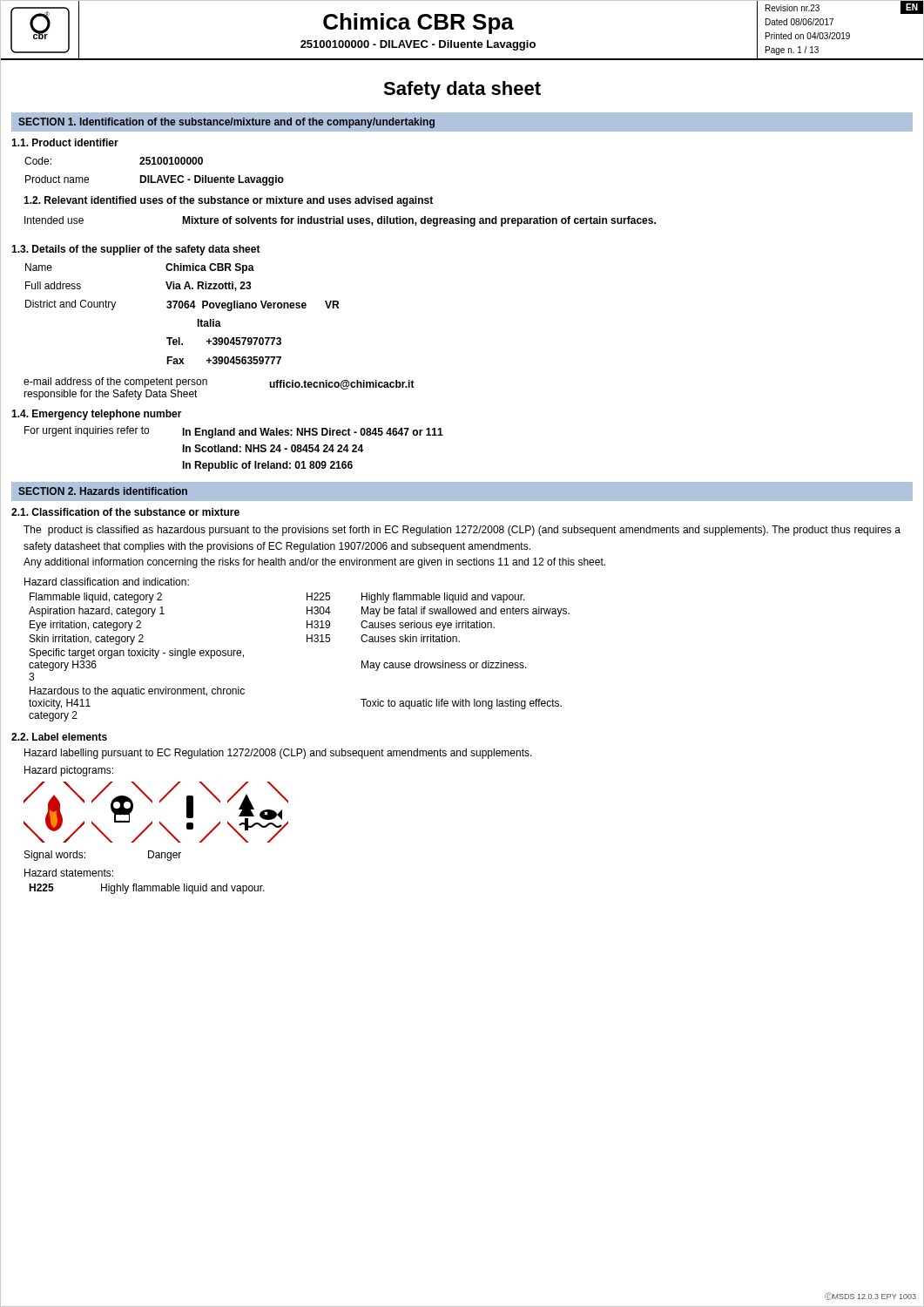The image size is (924, 1307).
Task: Point to the element starting "Hazard labelling pursuant to EC Regulation"
Action: [x=278, y=753]
